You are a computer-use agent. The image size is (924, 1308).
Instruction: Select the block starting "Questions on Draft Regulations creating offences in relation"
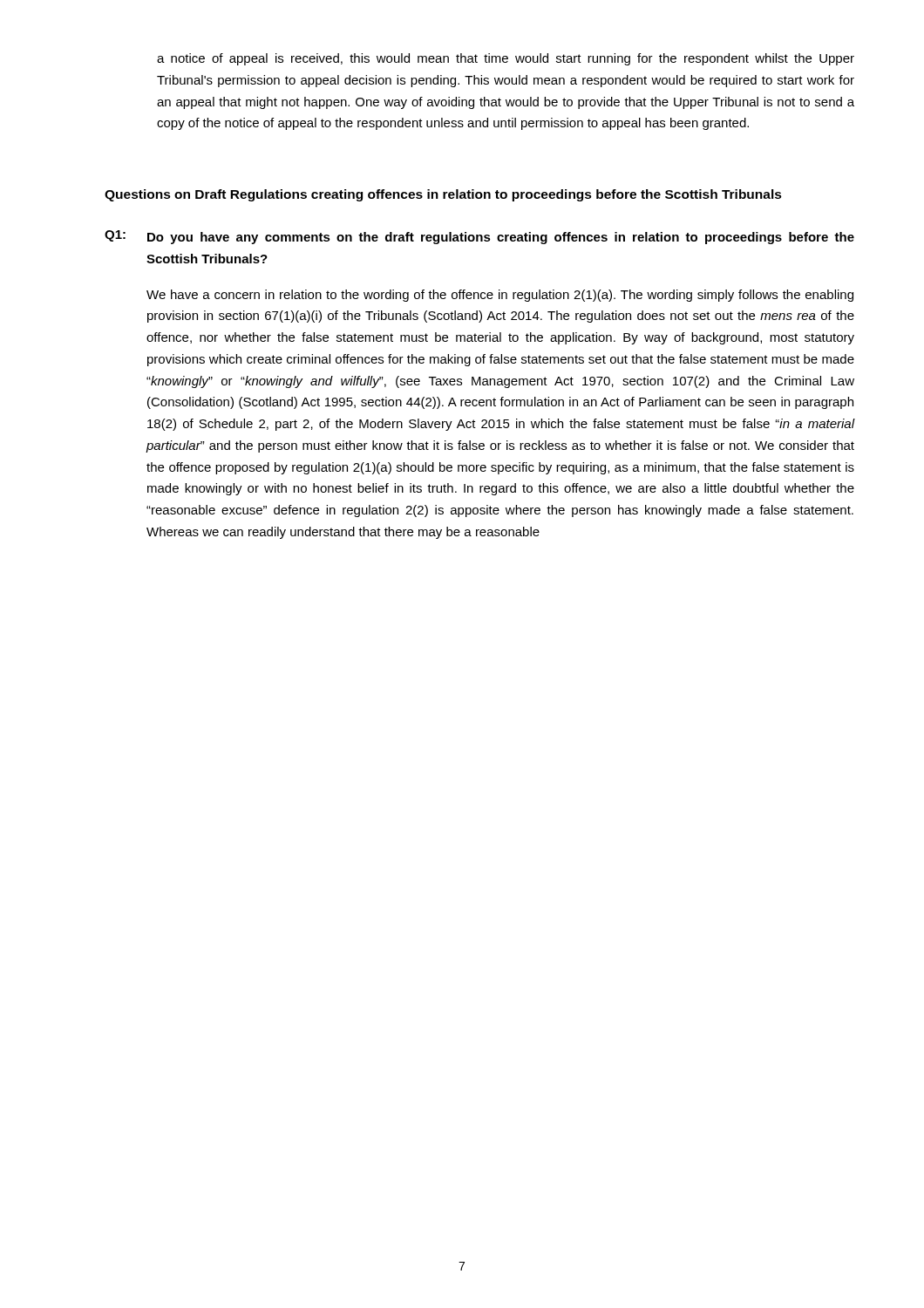coord(479,194)
